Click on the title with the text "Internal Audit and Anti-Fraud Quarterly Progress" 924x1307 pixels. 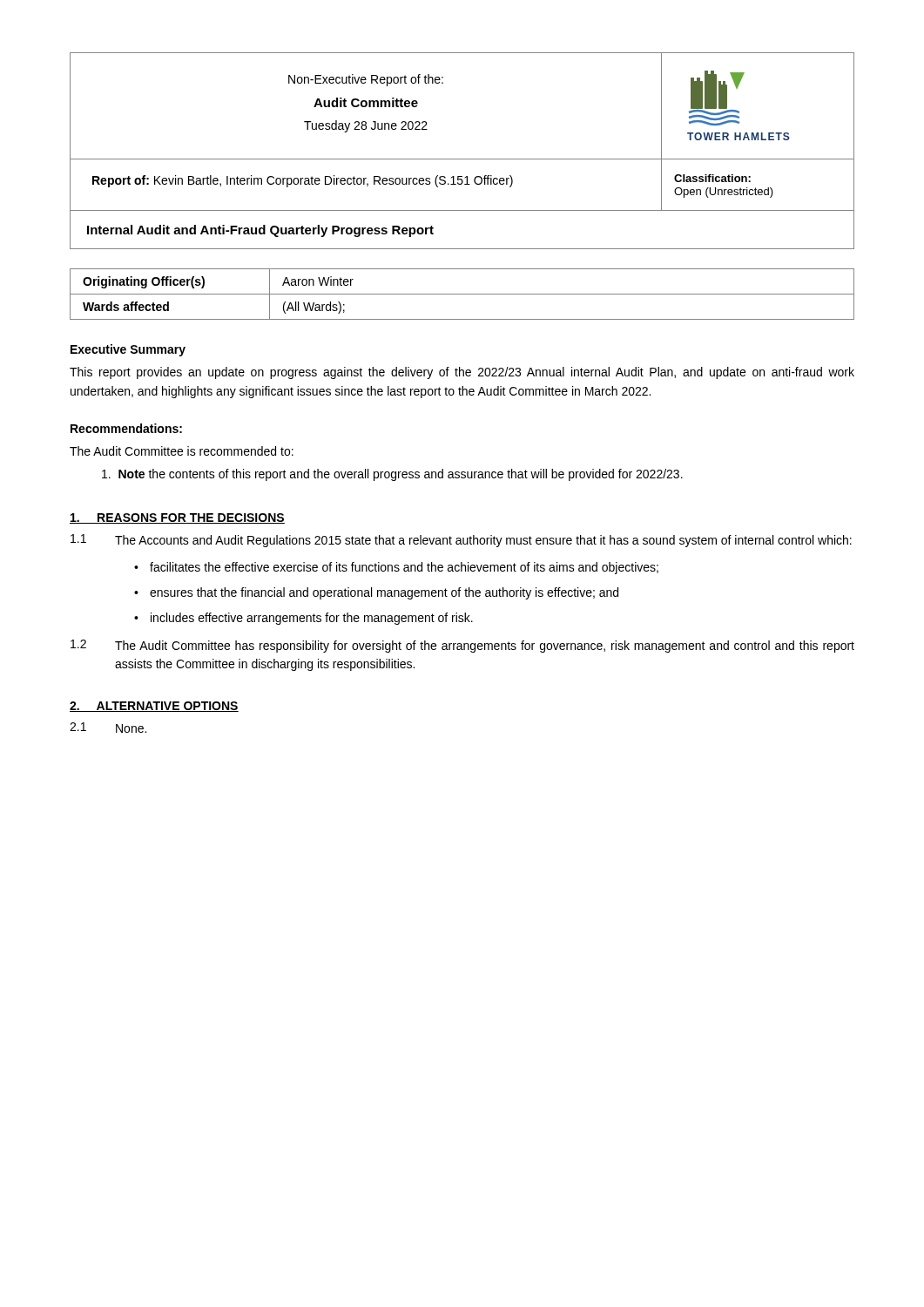coord(260,230)
